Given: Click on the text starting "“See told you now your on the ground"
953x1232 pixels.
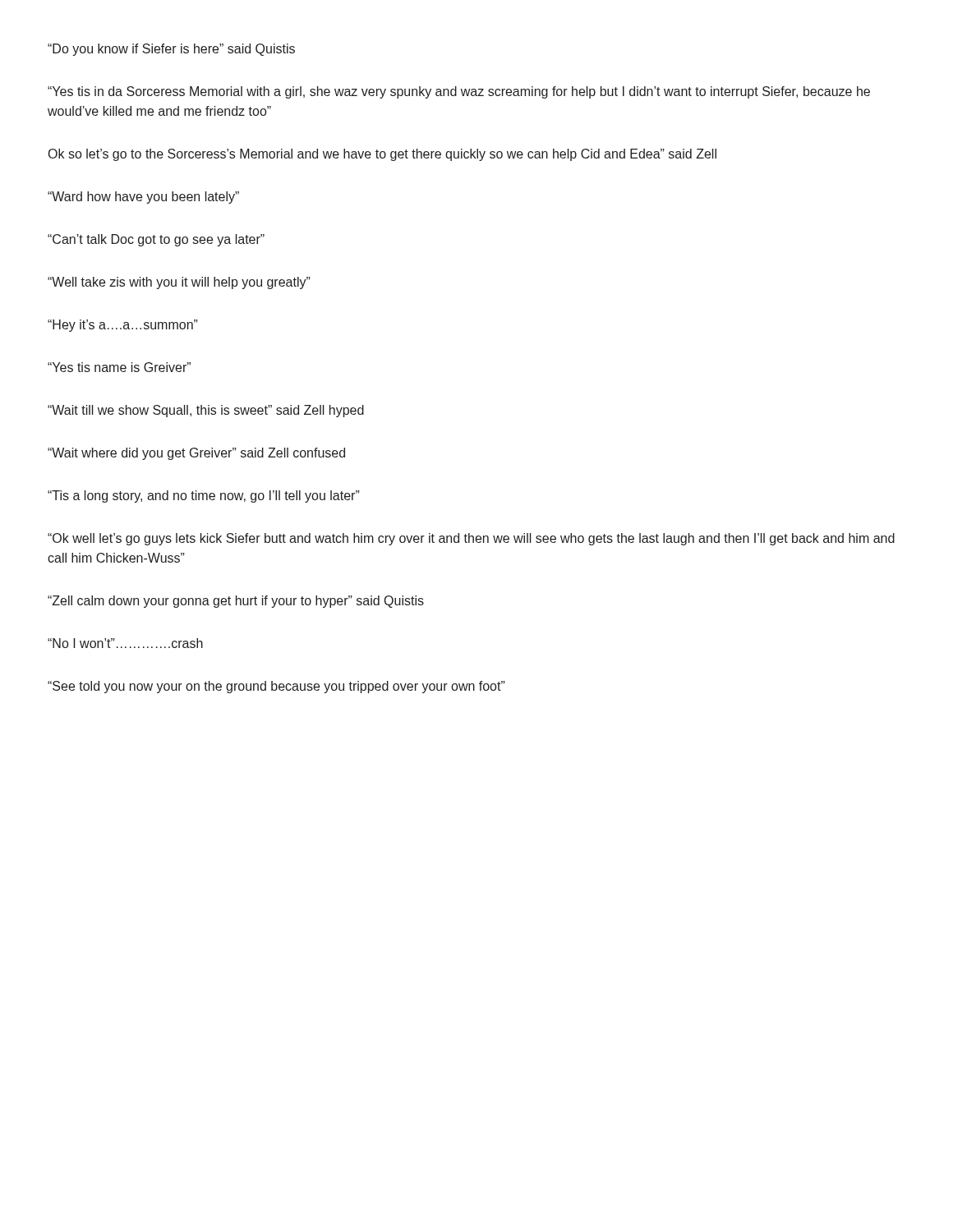Looking at the screenshot, I should point(276,686).
